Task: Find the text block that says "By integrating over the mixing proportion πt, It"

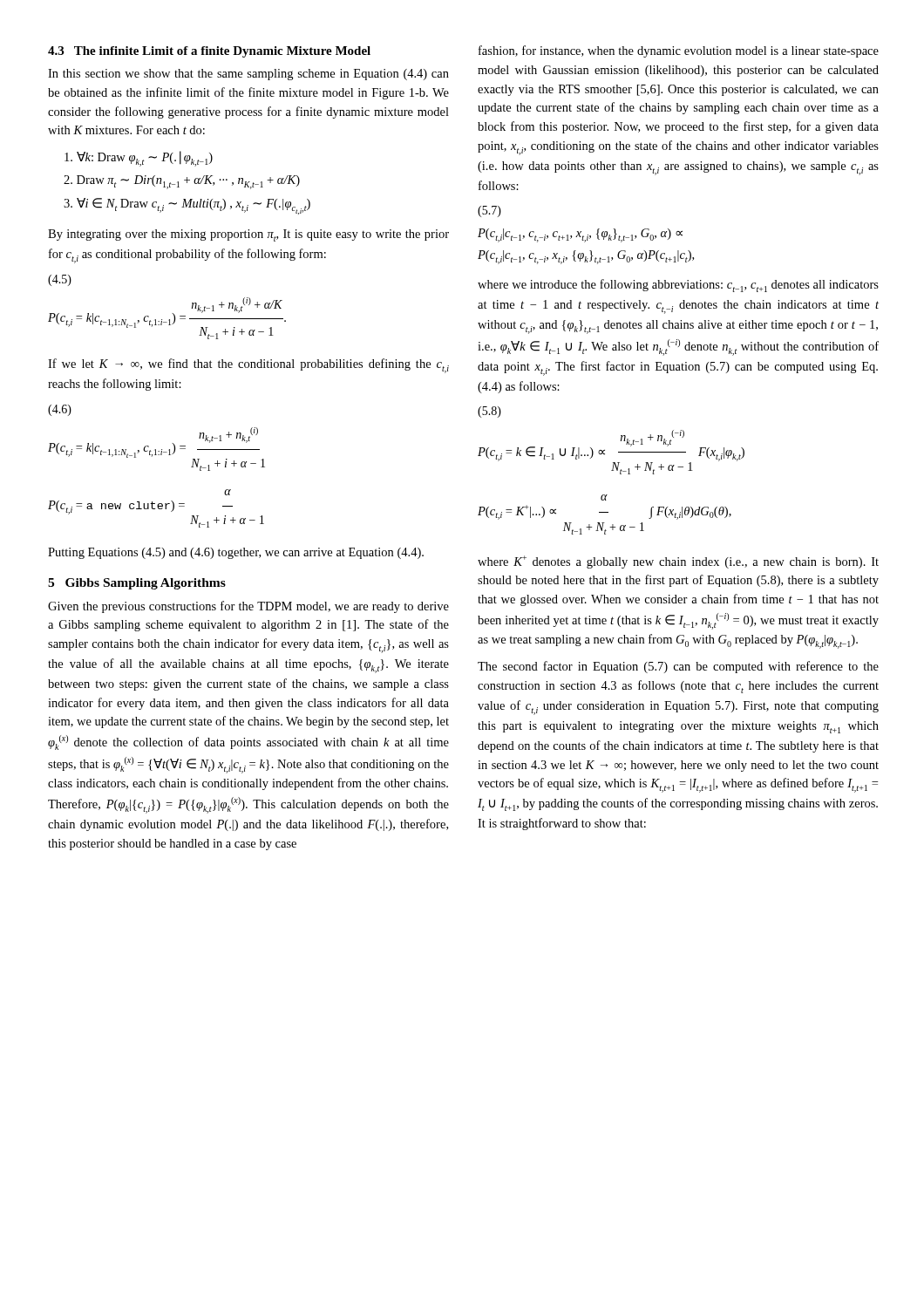Action: pos(248,245)
